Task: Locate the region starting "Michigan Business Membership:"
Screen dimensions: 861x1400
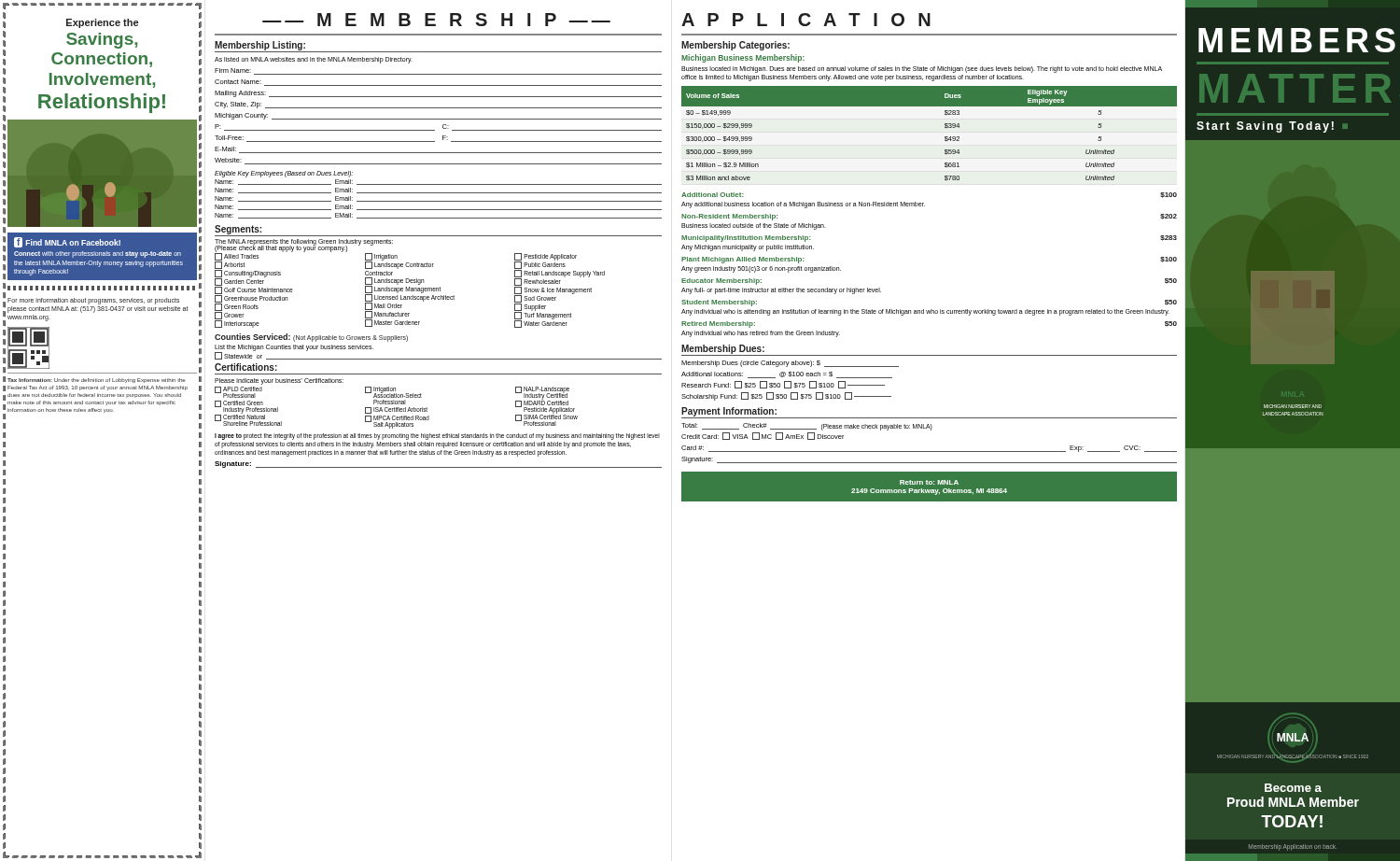Action: click(743, 58)
